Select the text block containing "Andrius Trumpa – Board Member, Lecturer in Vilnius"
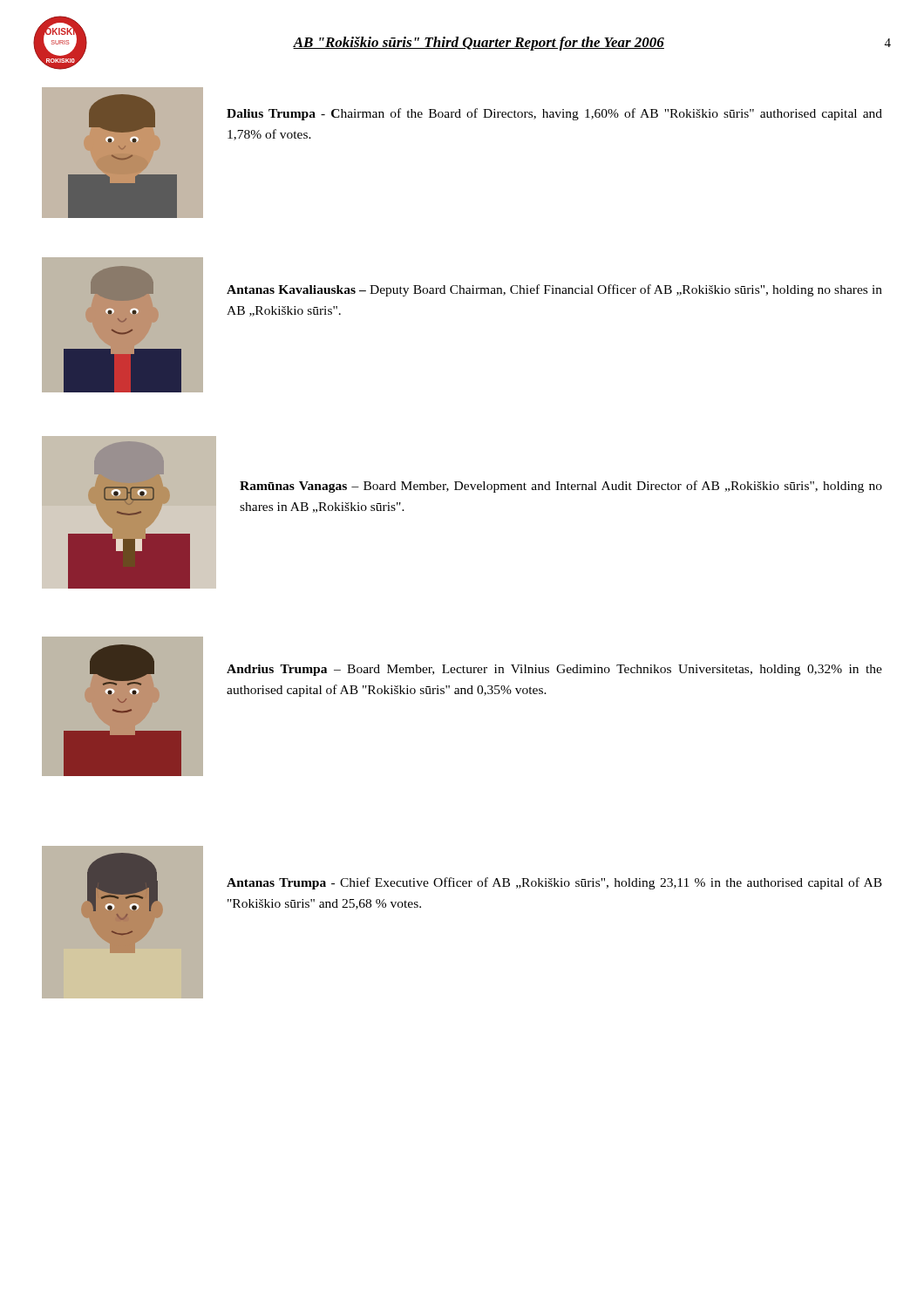 click(554, 679)
